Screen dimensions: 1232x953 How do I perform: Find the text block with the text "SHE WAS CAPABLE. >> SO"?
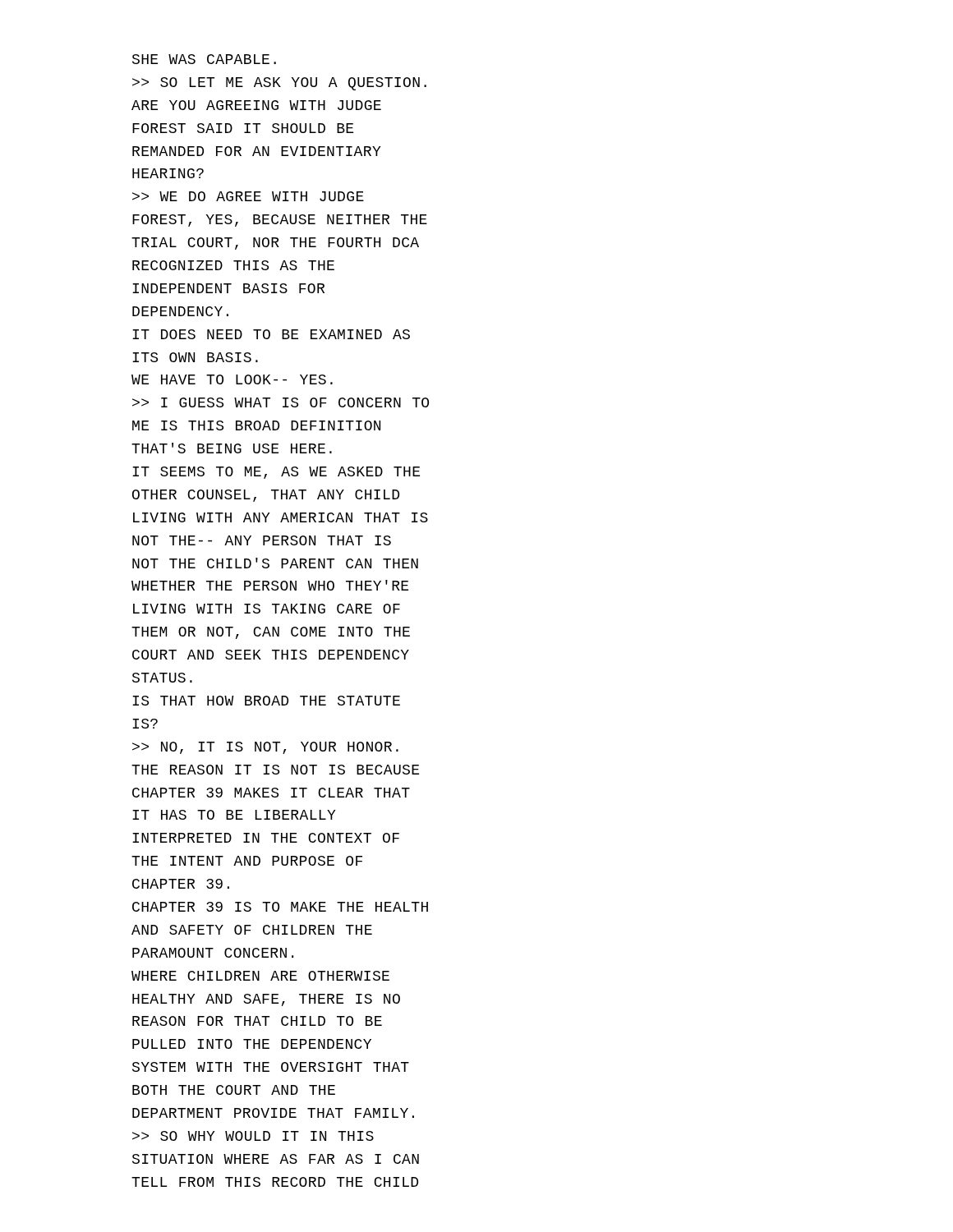[x=281, y=621]
